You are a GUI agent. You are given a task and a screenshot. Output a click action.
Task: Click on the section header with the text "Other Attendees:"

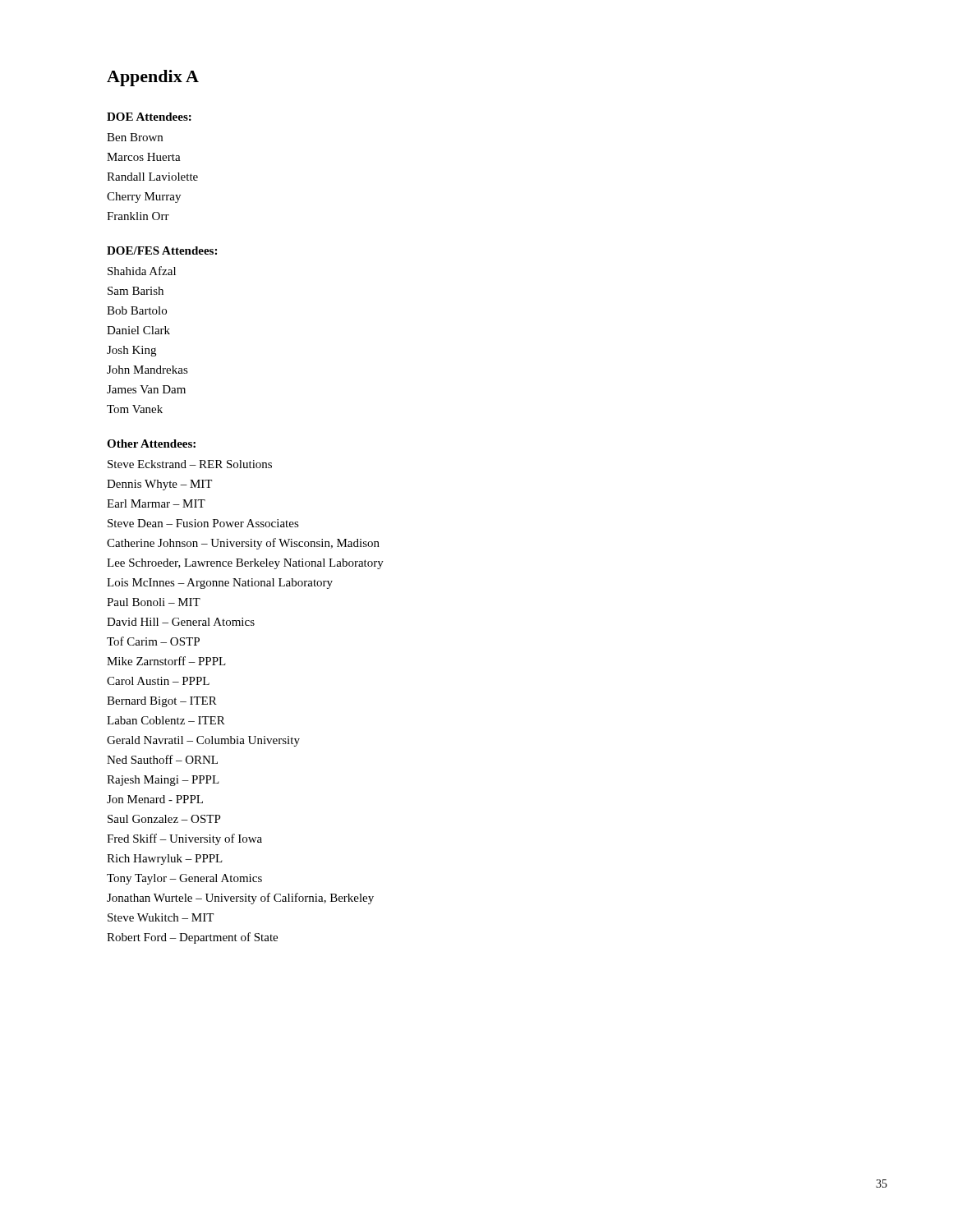point(152,444)
